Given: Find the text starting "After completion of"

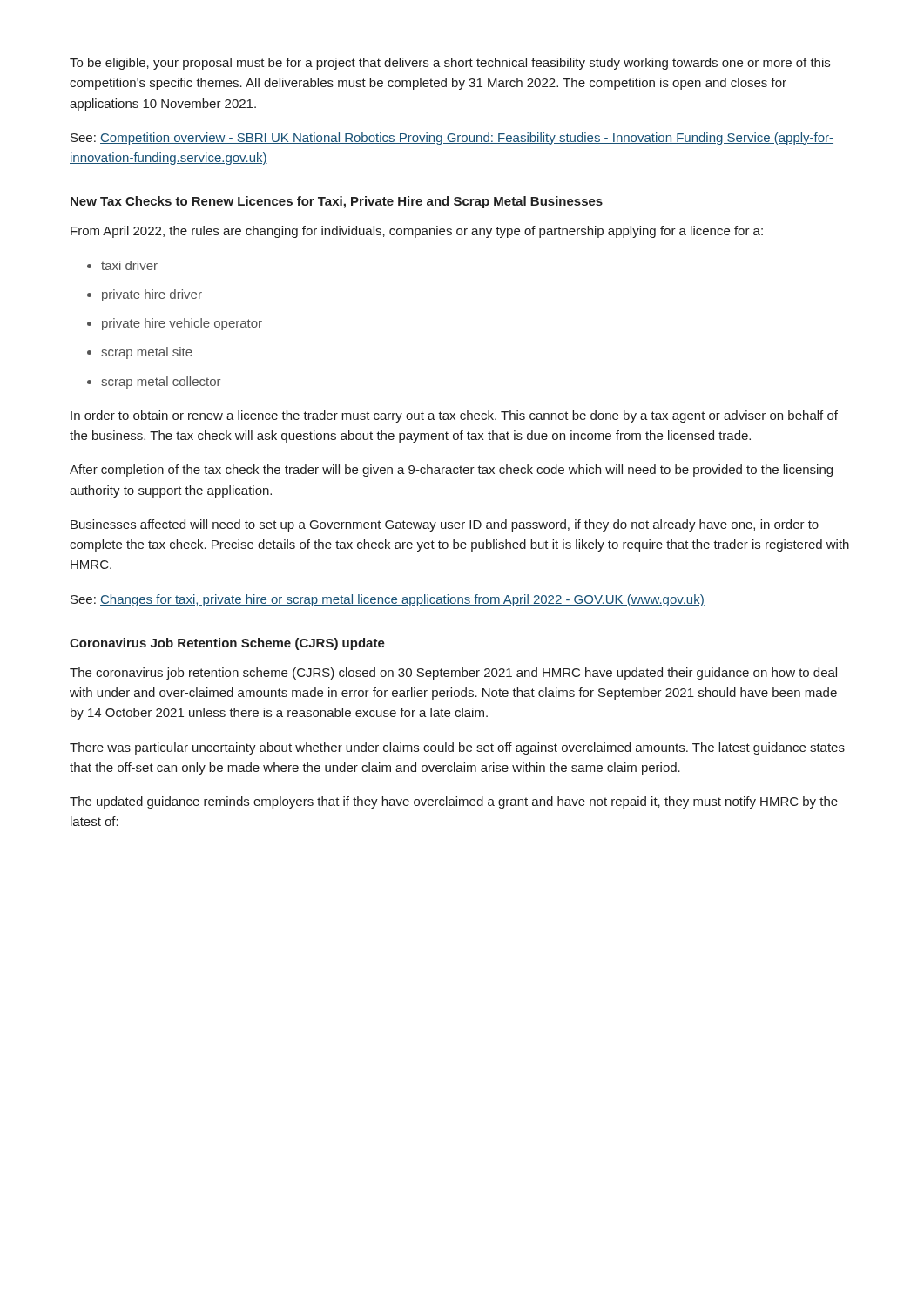Looking at the screenshot, I should pyautogui.click(x=452, y=480).
